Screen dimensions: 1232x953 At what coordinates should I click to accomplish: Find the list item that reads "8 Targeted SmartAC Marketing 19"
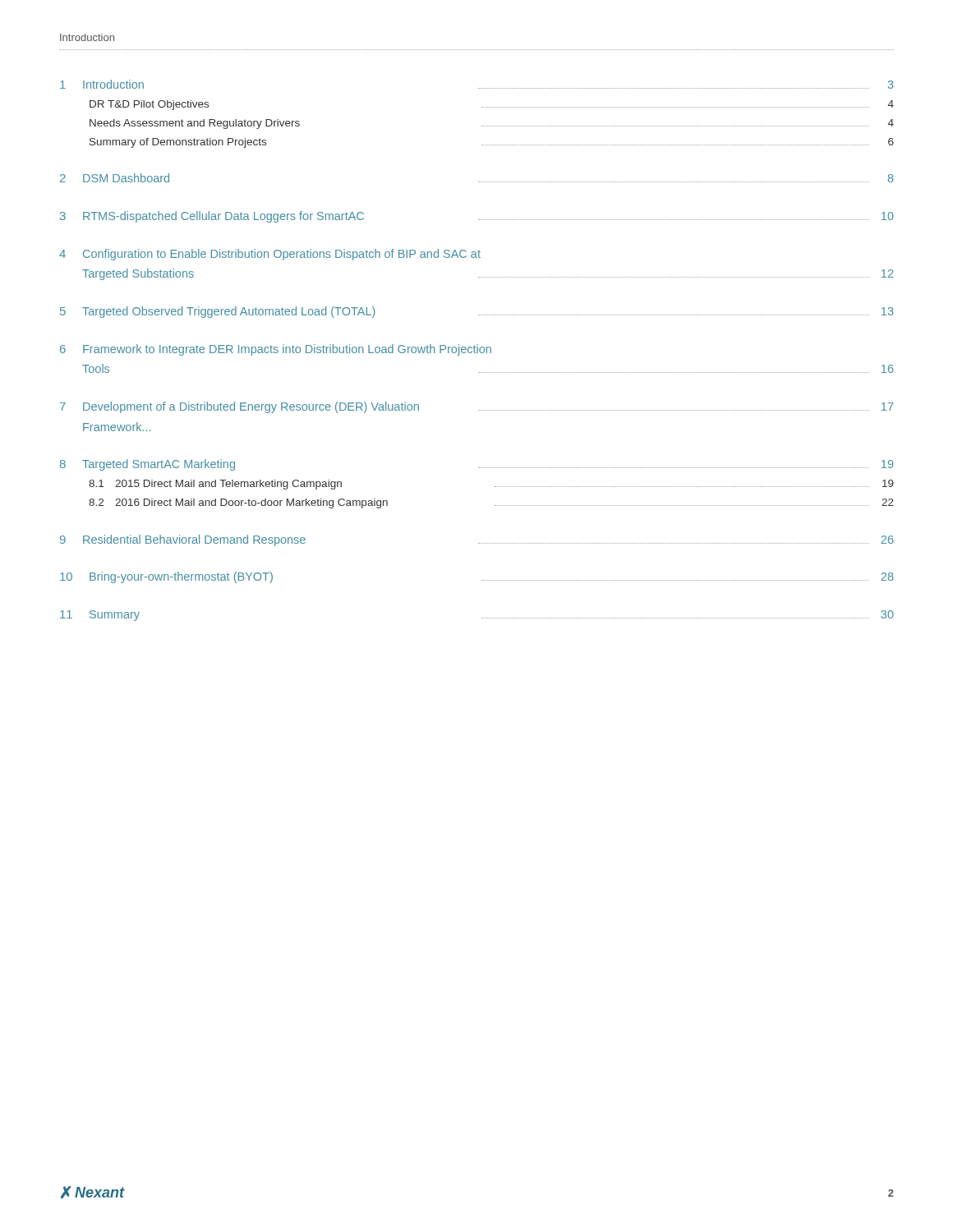tap(476, 464)
